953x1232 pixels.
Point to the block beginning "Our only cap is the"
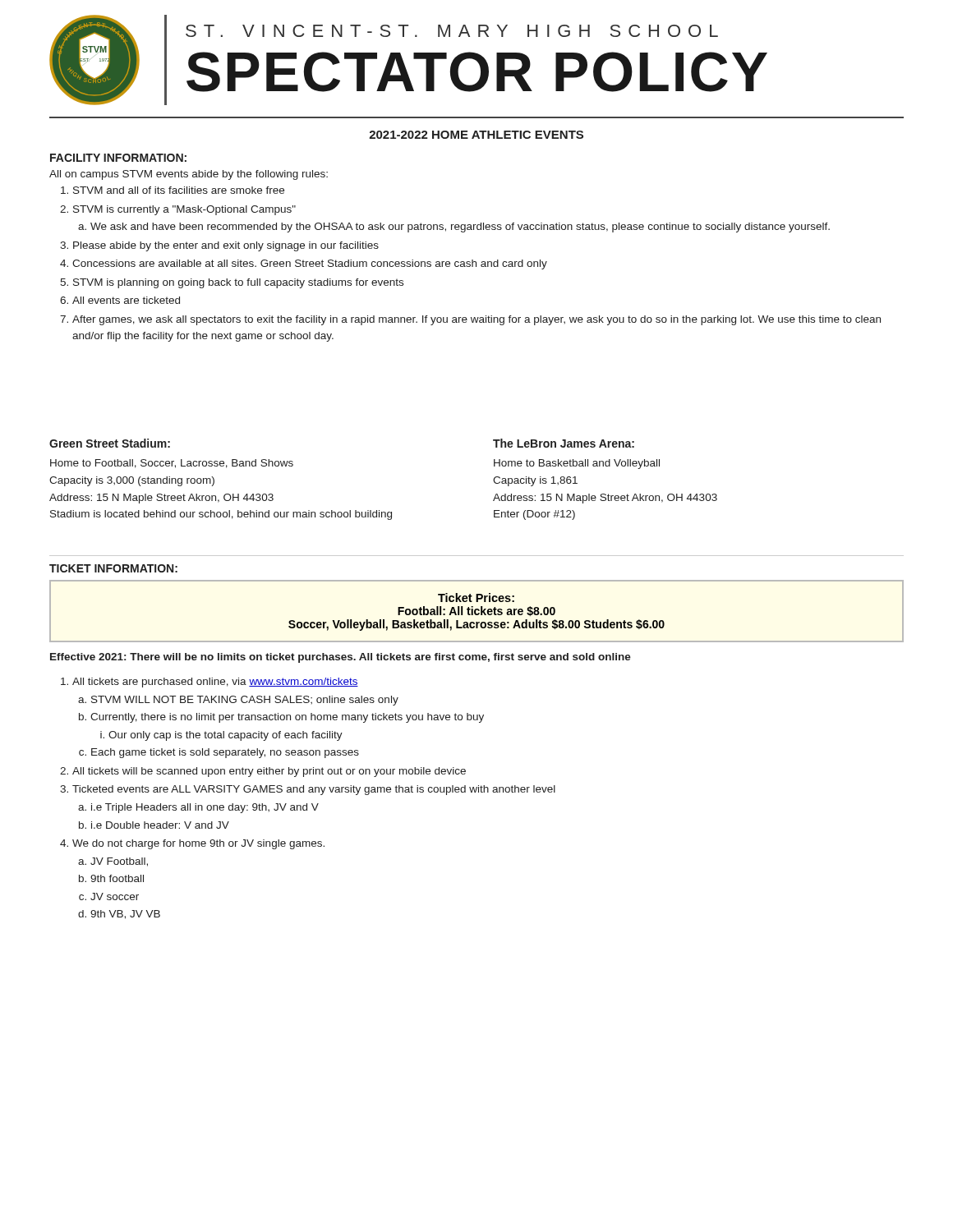[225, 734]
